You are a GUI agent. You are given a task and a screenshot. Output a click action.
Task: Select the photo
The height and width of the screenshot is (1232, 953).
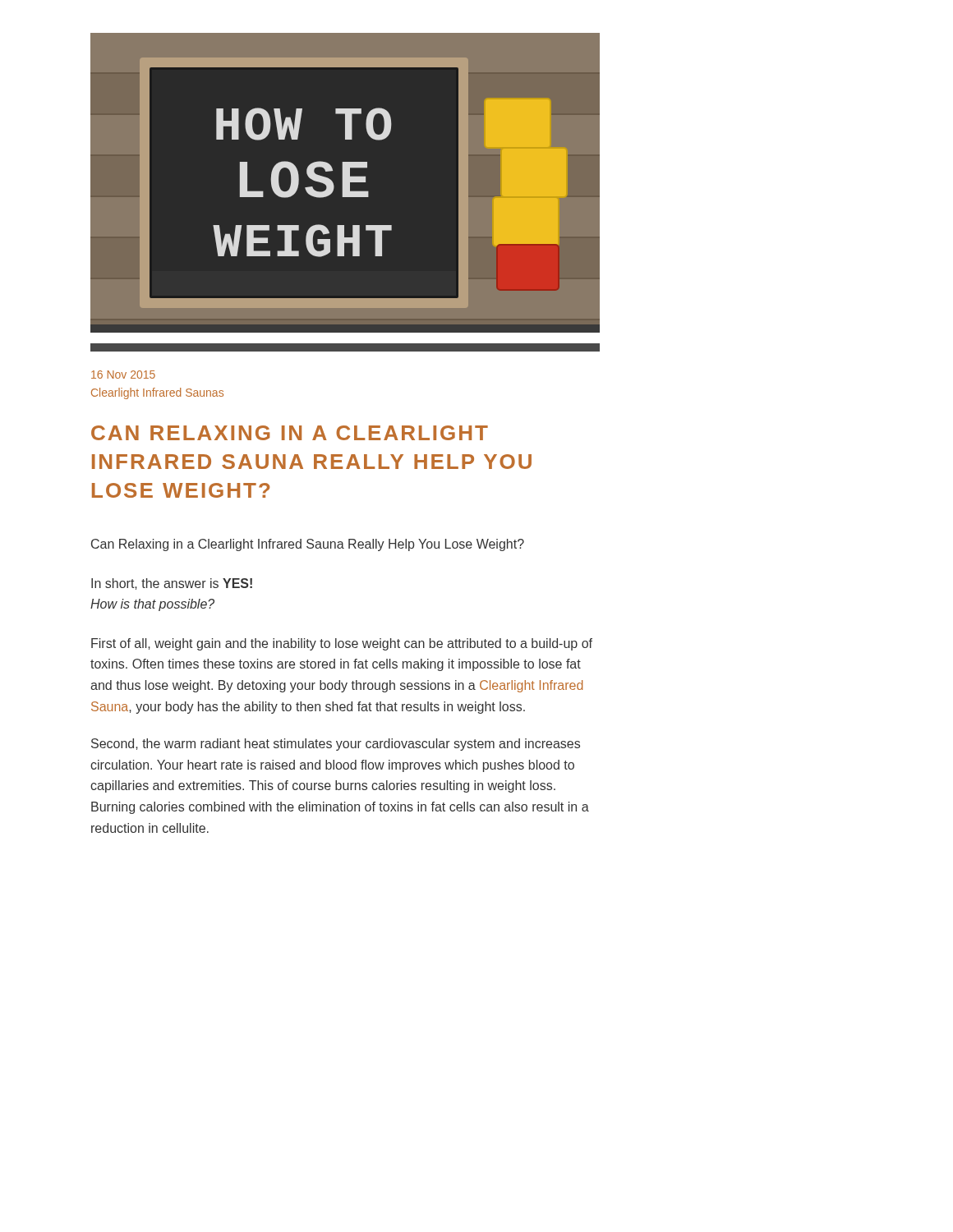click(x=345, y=183)
